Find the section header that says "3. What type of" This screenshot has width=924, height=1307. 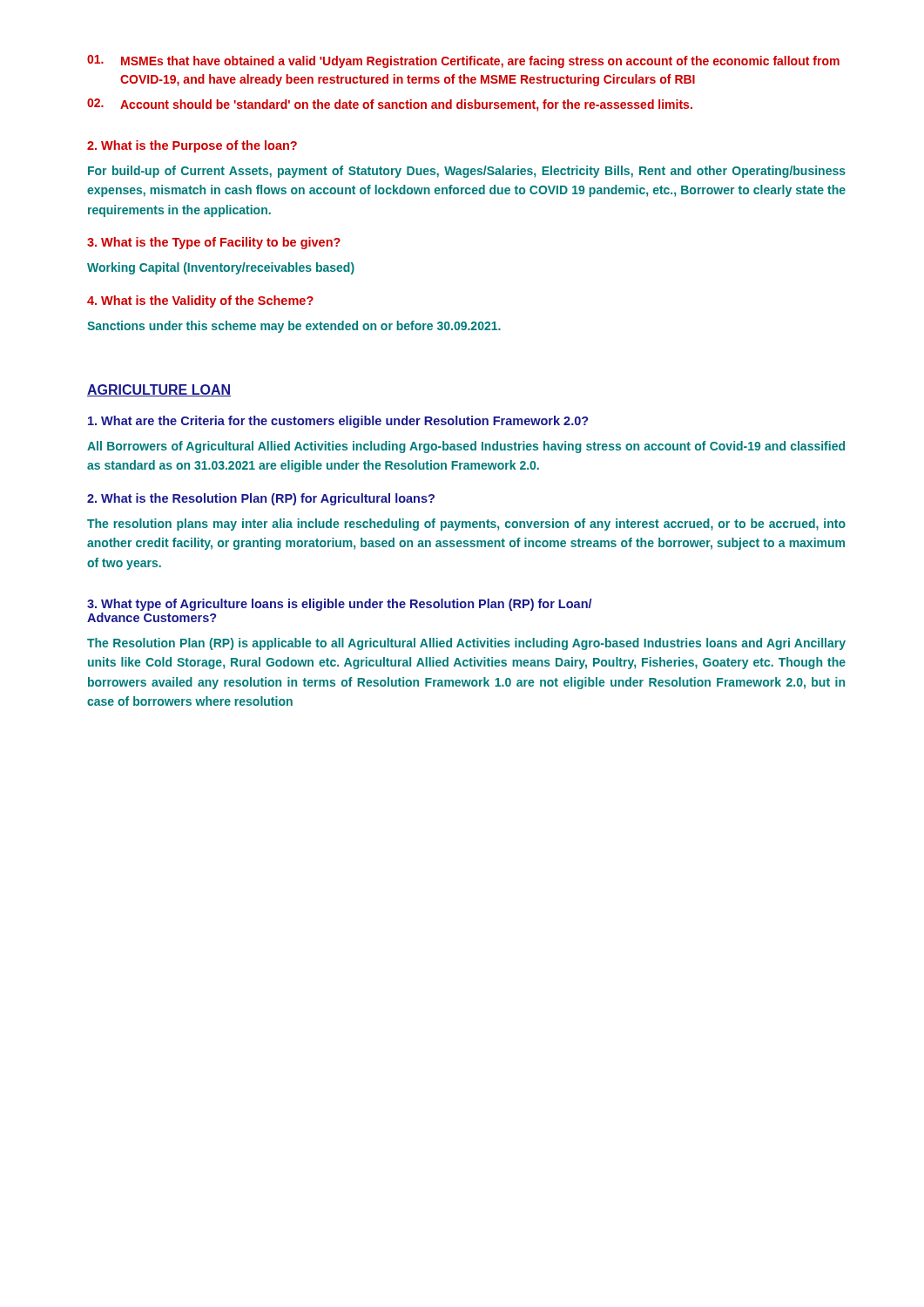click(x=339, y=611)
